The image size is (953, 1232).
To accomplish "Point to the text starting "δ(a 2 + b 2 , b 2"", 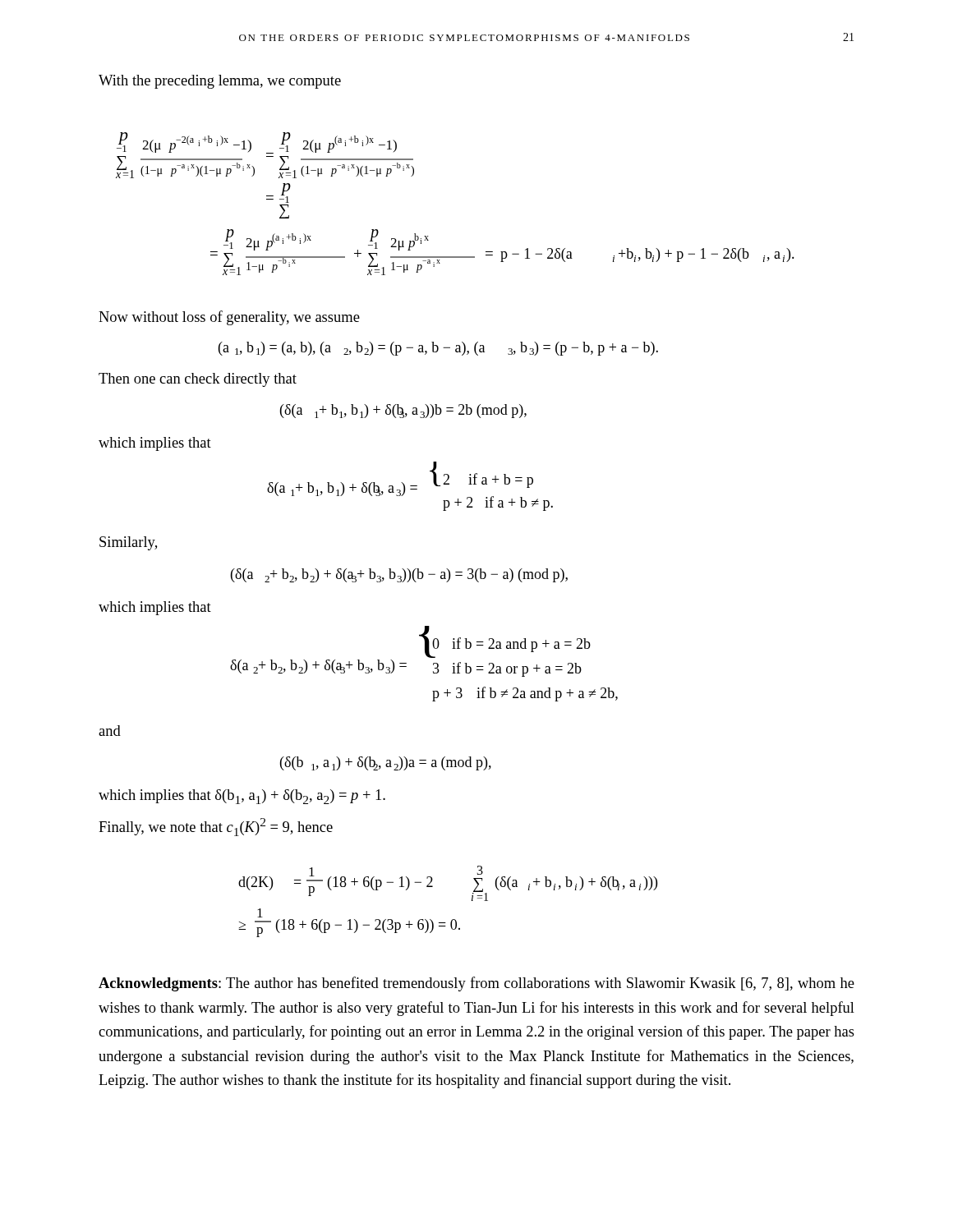I will click(x=476, y=667).
